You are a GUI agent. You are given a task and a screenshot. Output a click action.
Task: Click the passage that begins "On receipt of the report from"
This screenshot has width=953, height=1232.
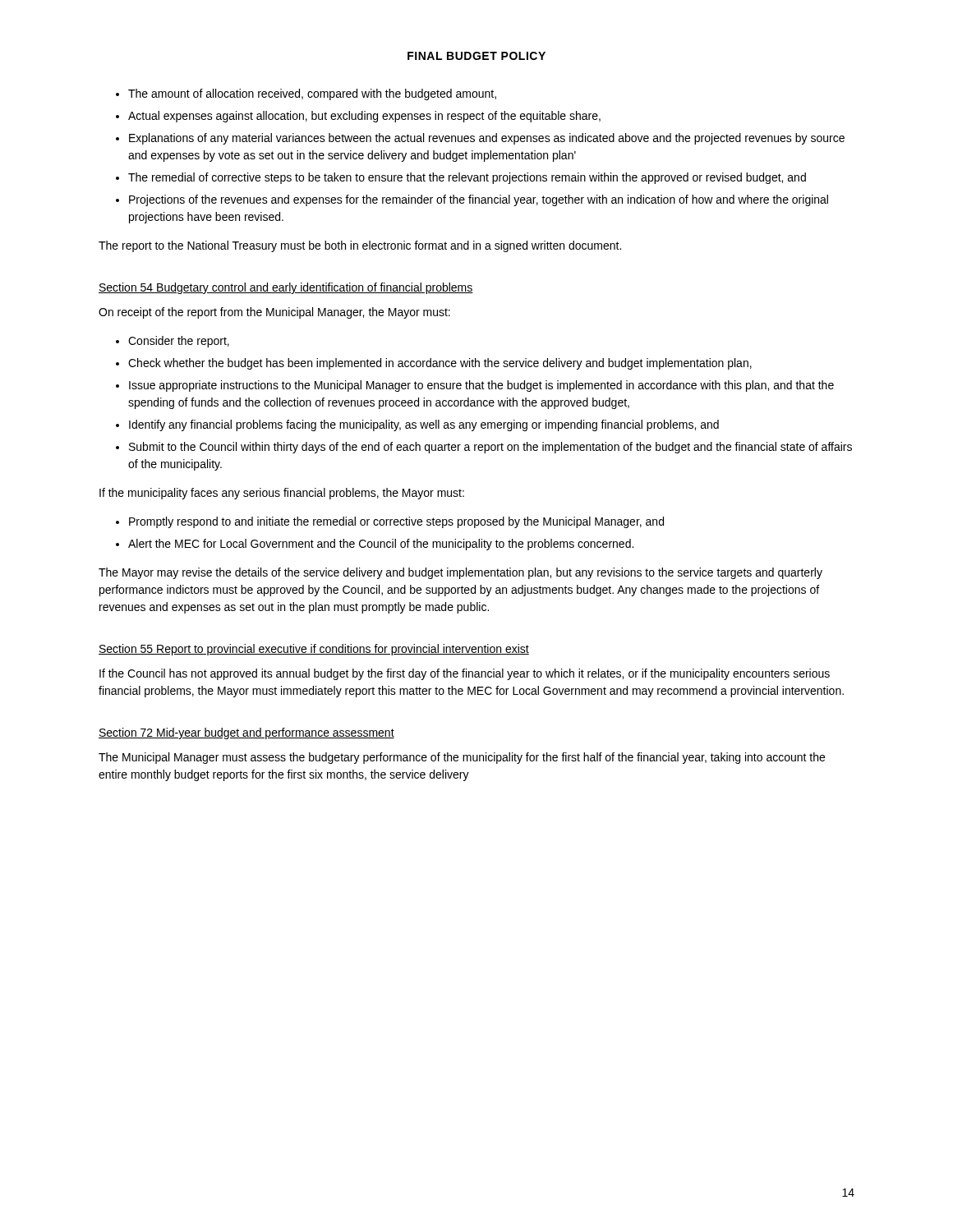click(x=275, y=312)
